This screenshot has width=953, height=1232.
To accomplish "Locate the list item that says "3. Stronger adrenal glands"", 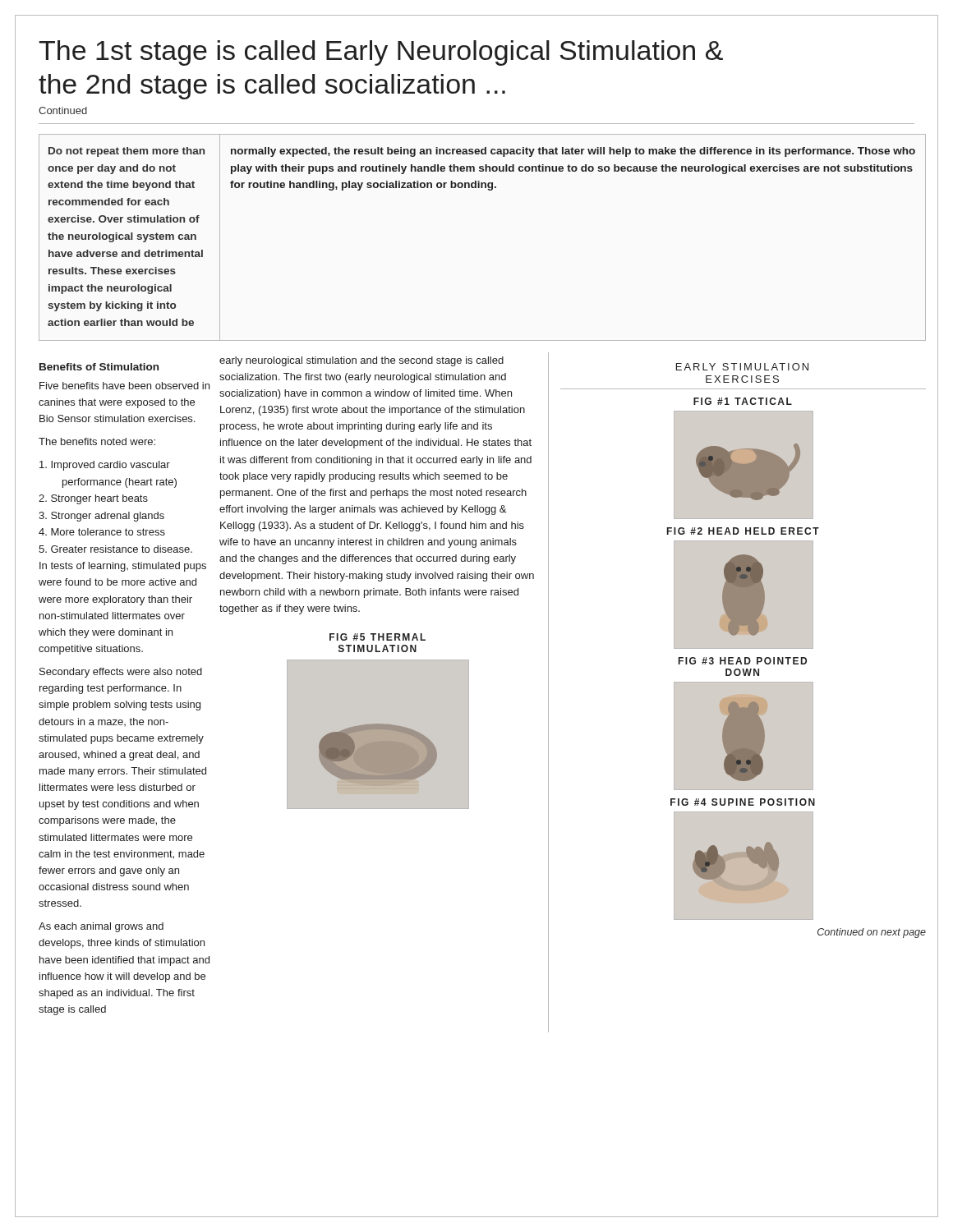I will point(125,515).
